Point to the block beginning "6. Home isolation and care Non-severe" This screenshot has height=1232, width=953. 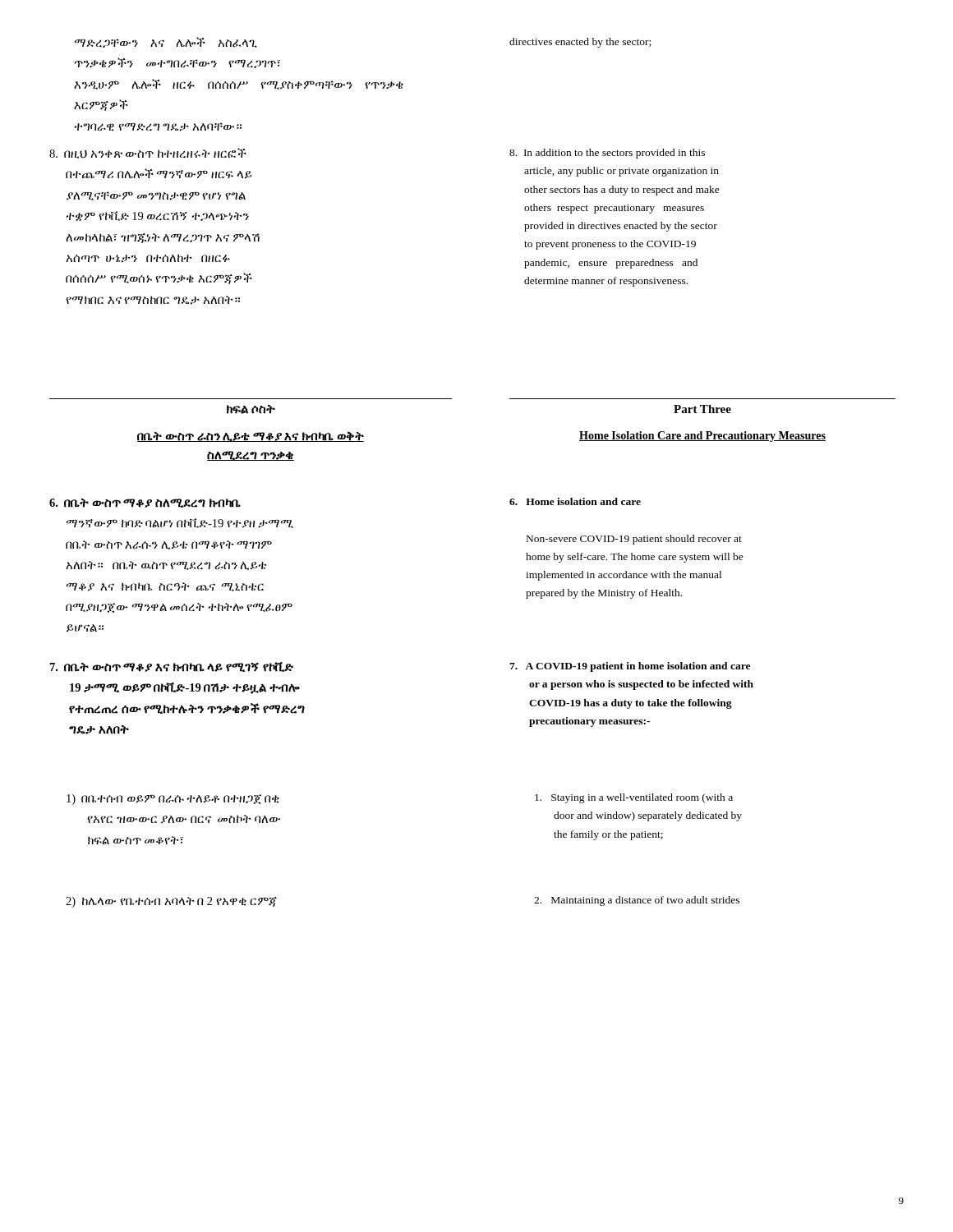pos(626,547)
